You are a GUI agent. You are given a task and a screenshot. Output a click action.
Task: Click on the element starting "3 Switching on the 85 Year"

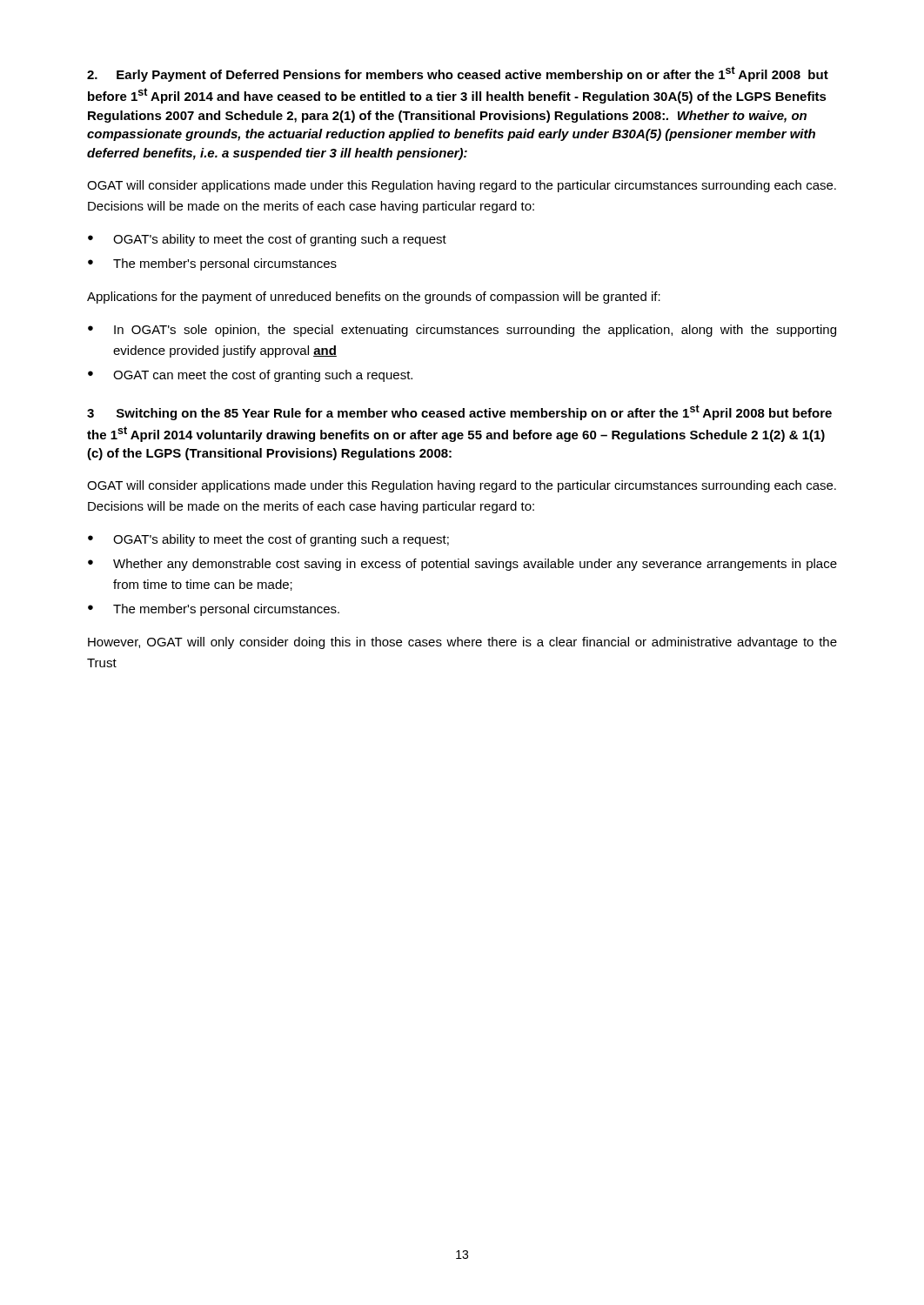[x=460, y=431]
